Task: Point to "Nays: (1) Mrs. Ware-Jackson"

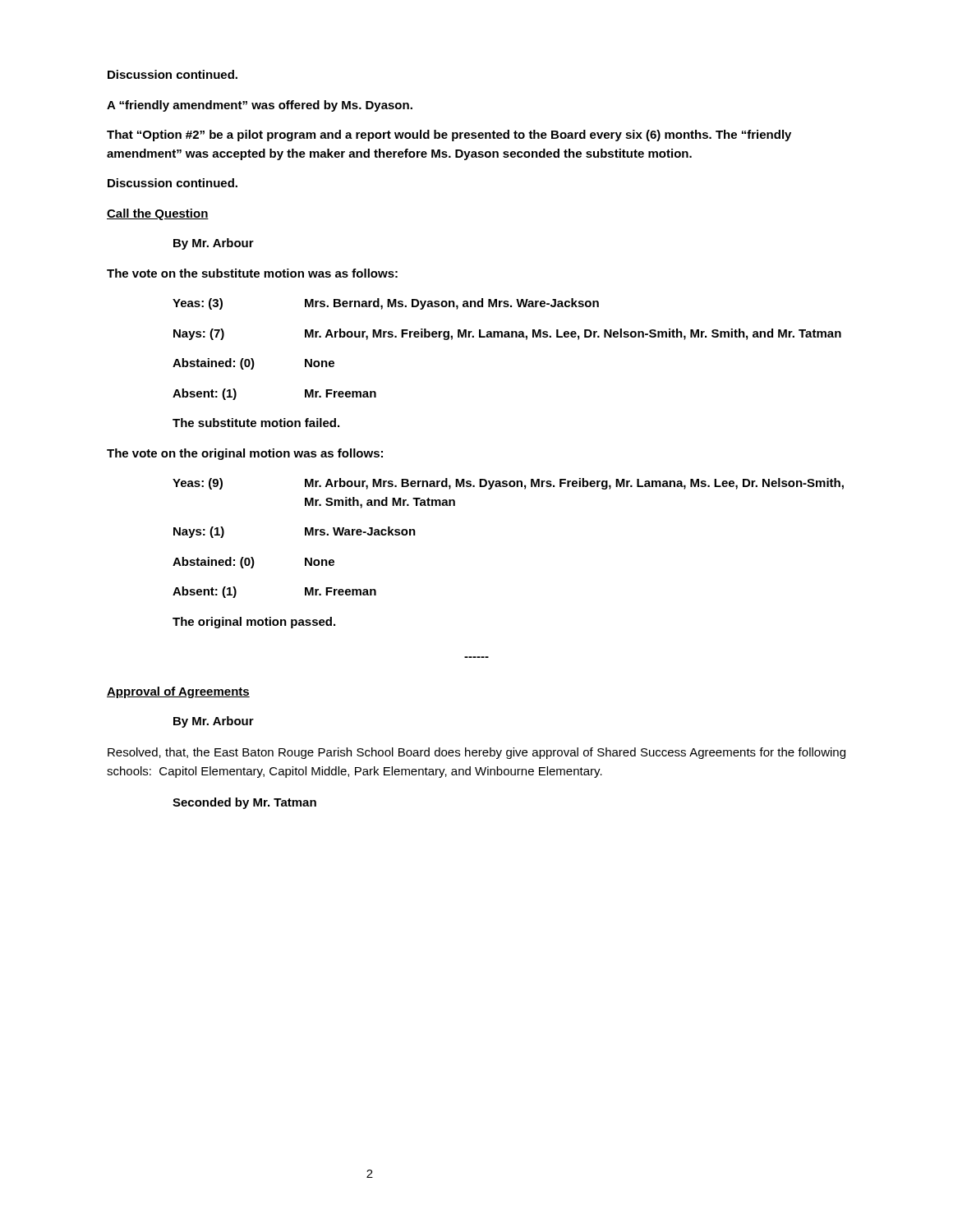Action: click(x=294, y=532)
